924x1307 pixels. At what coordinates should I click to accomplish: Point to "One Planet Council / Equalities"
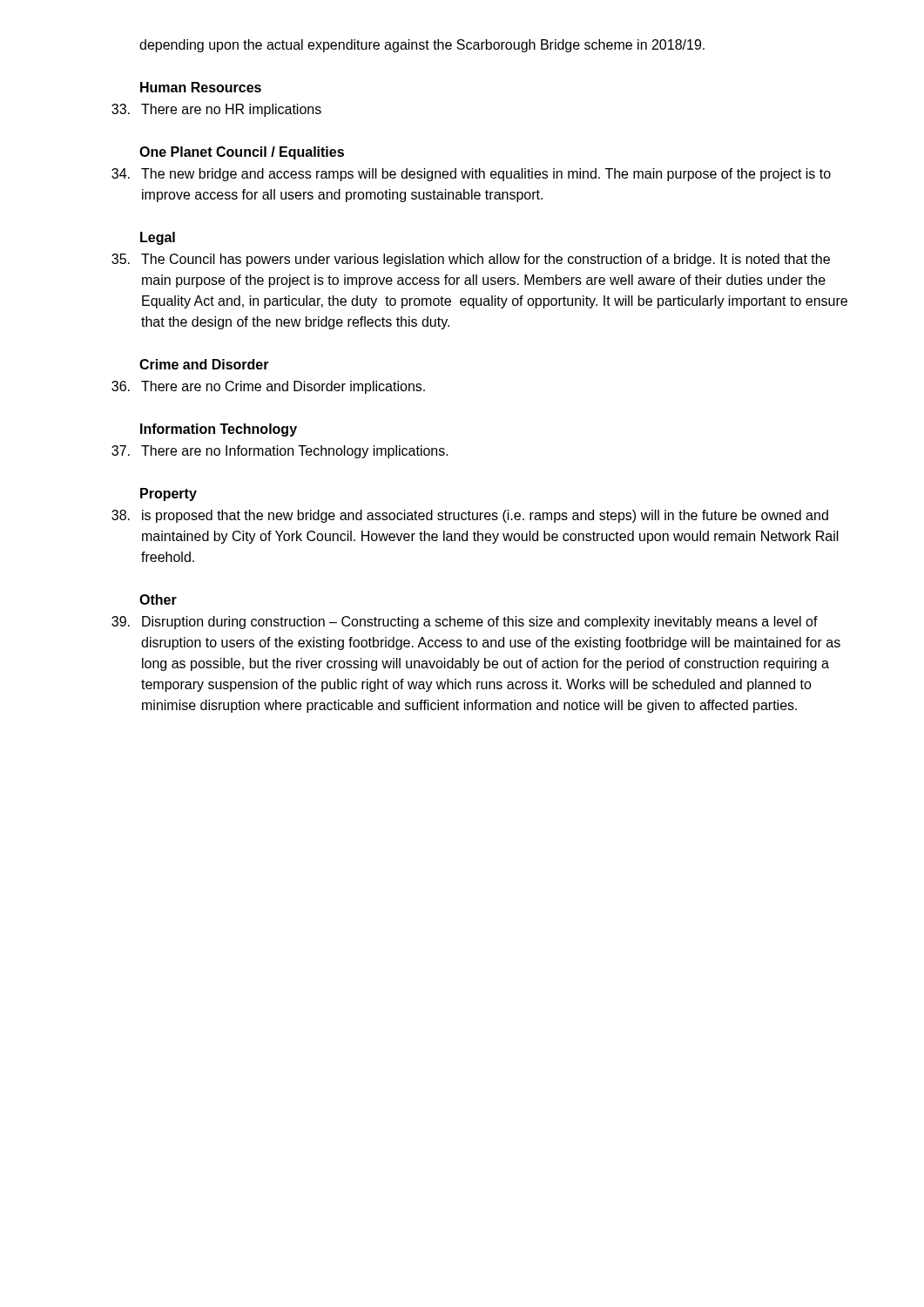click(x=242, y=152)
